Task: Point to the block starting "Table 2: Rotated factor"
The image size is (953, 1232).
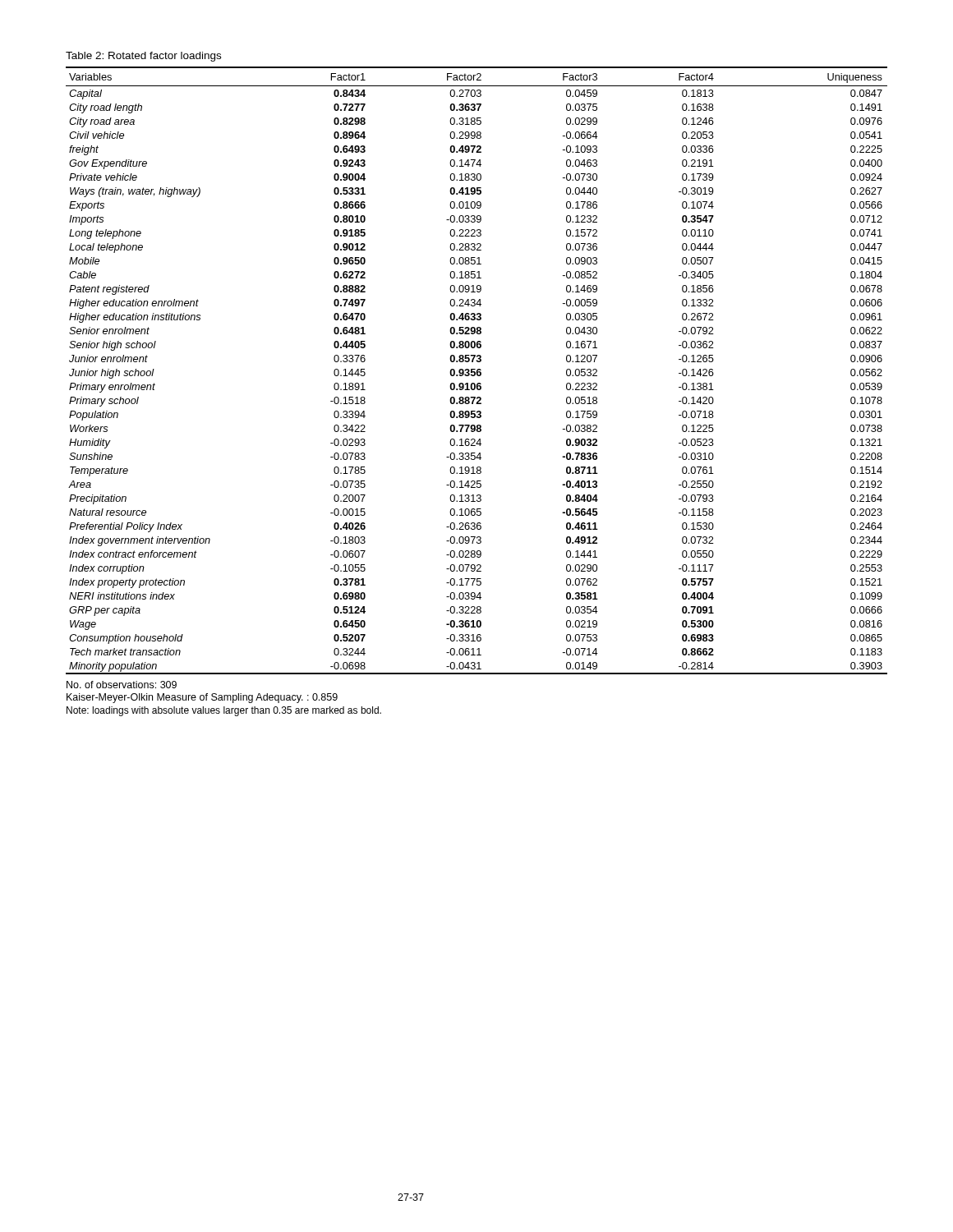Action: click(144, 55)
